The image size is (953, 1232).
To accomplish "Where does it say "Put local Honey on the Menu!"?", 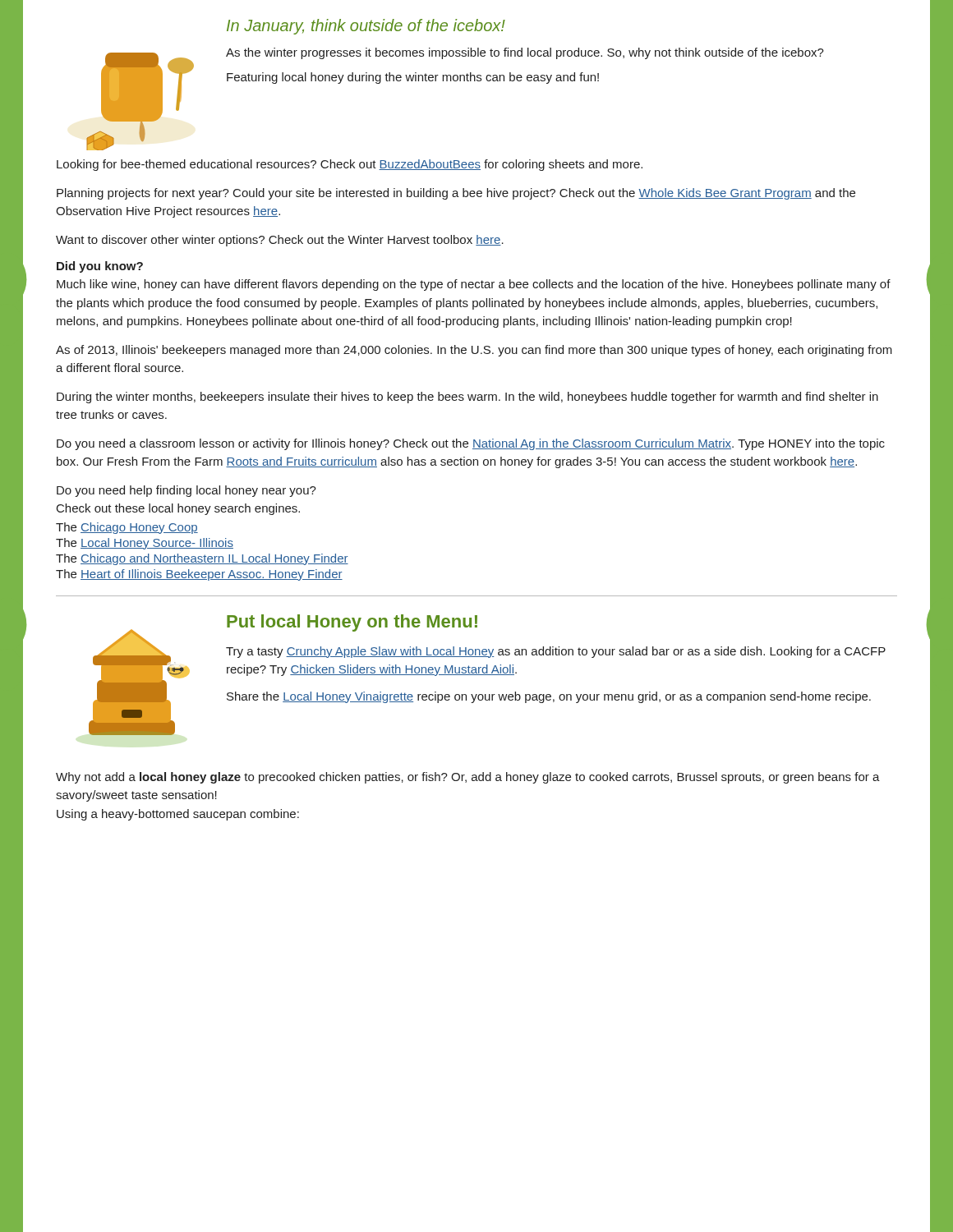I will coord(352,621).
